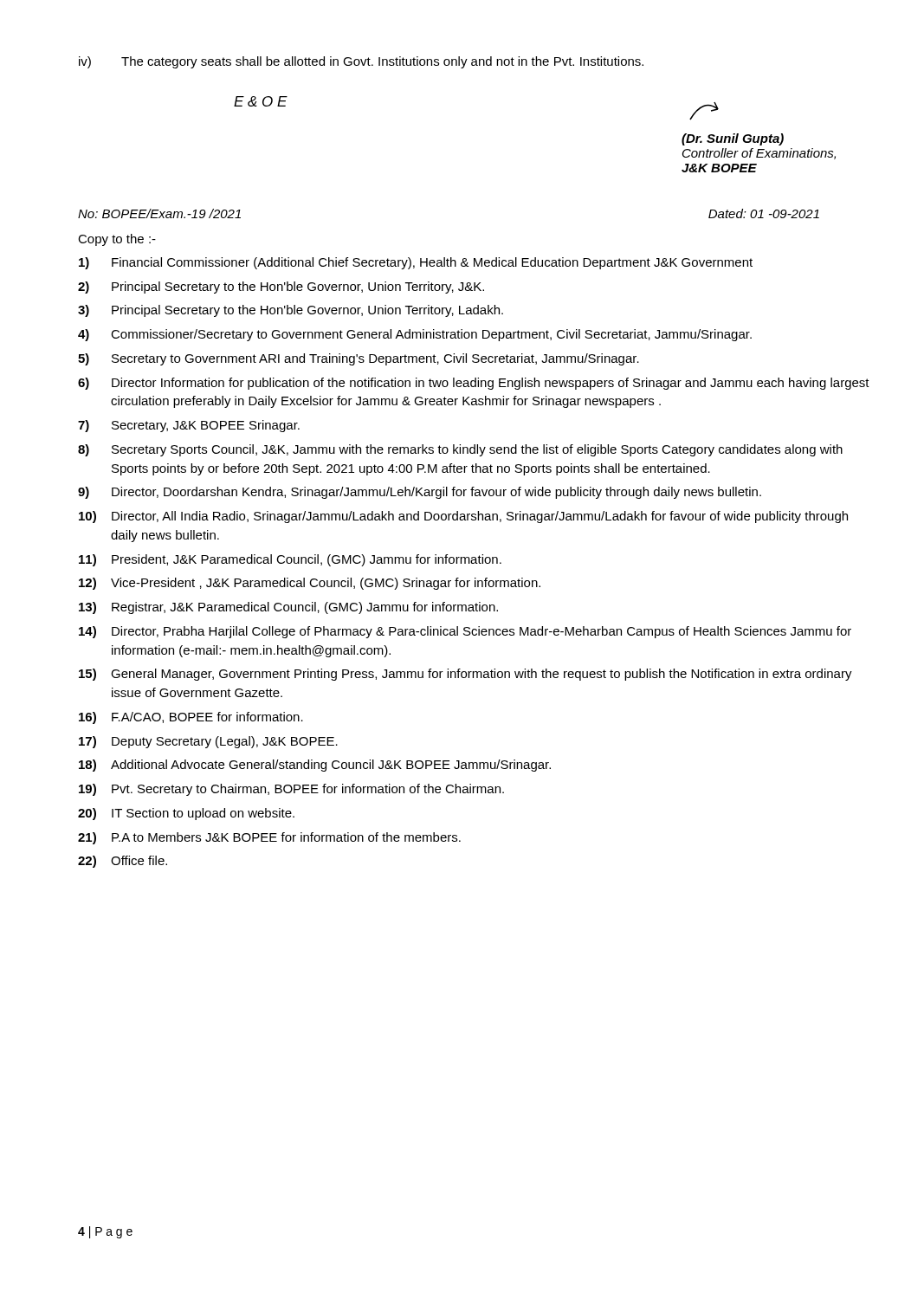The image size is (924, 1299).
Task: Point to the block beginning "2) Principal Secretary to the Hon'ble"
Action: (x=475, y=286)
